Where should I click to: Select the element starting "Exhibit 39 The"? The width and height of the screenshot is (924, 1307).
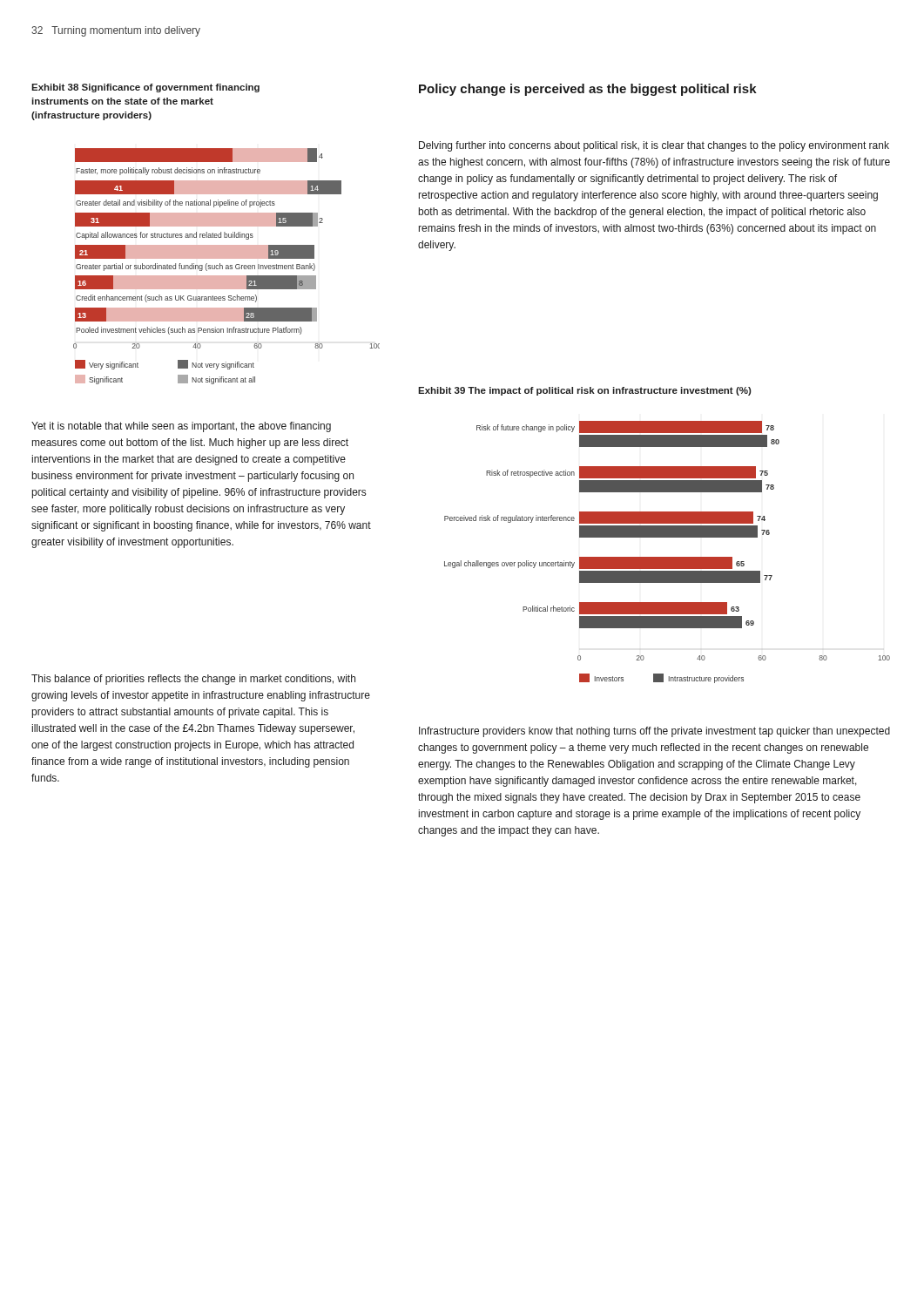[585, 390]
